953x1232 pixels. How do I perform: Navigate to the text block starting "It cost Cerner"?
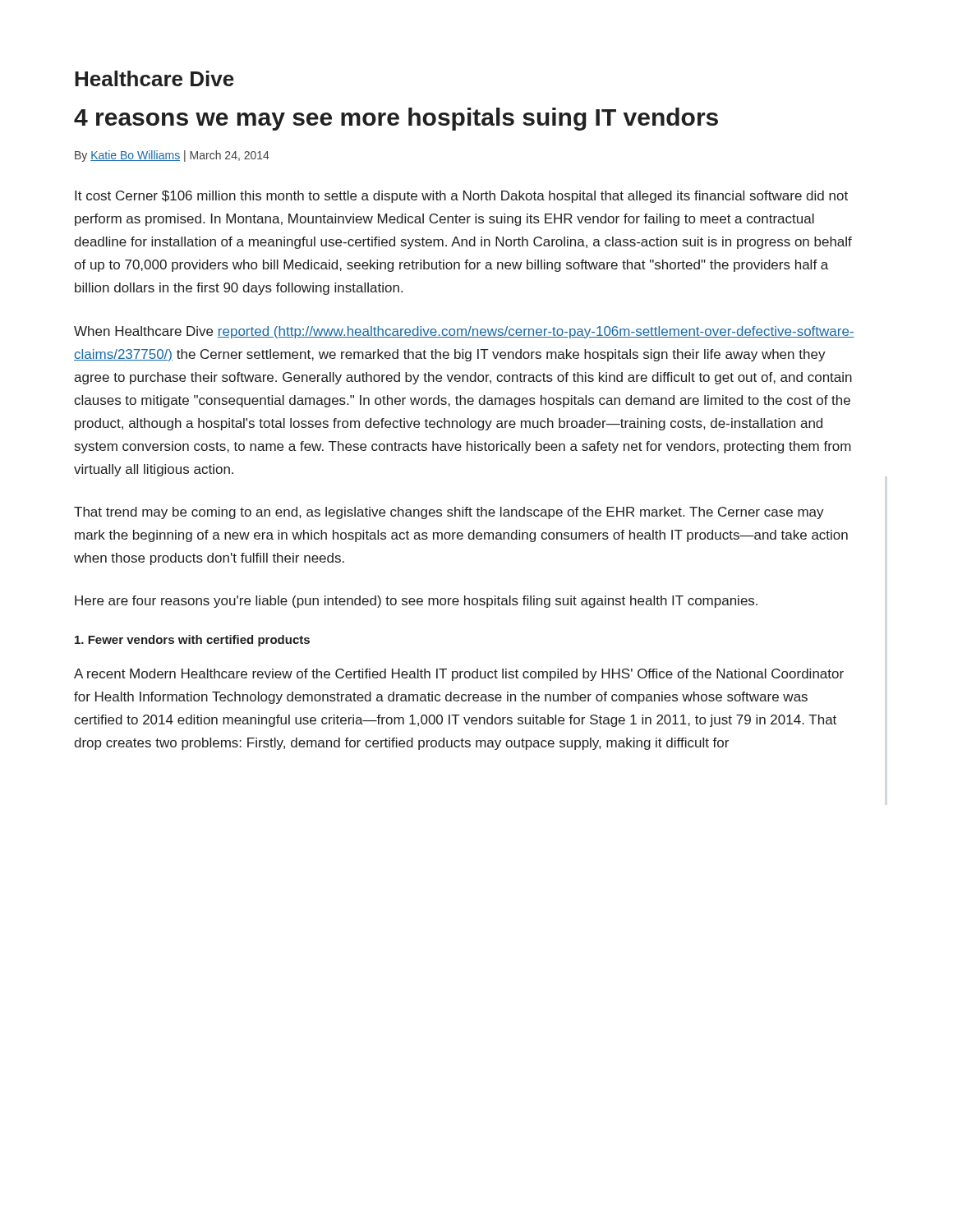click(x=463, y=242)
